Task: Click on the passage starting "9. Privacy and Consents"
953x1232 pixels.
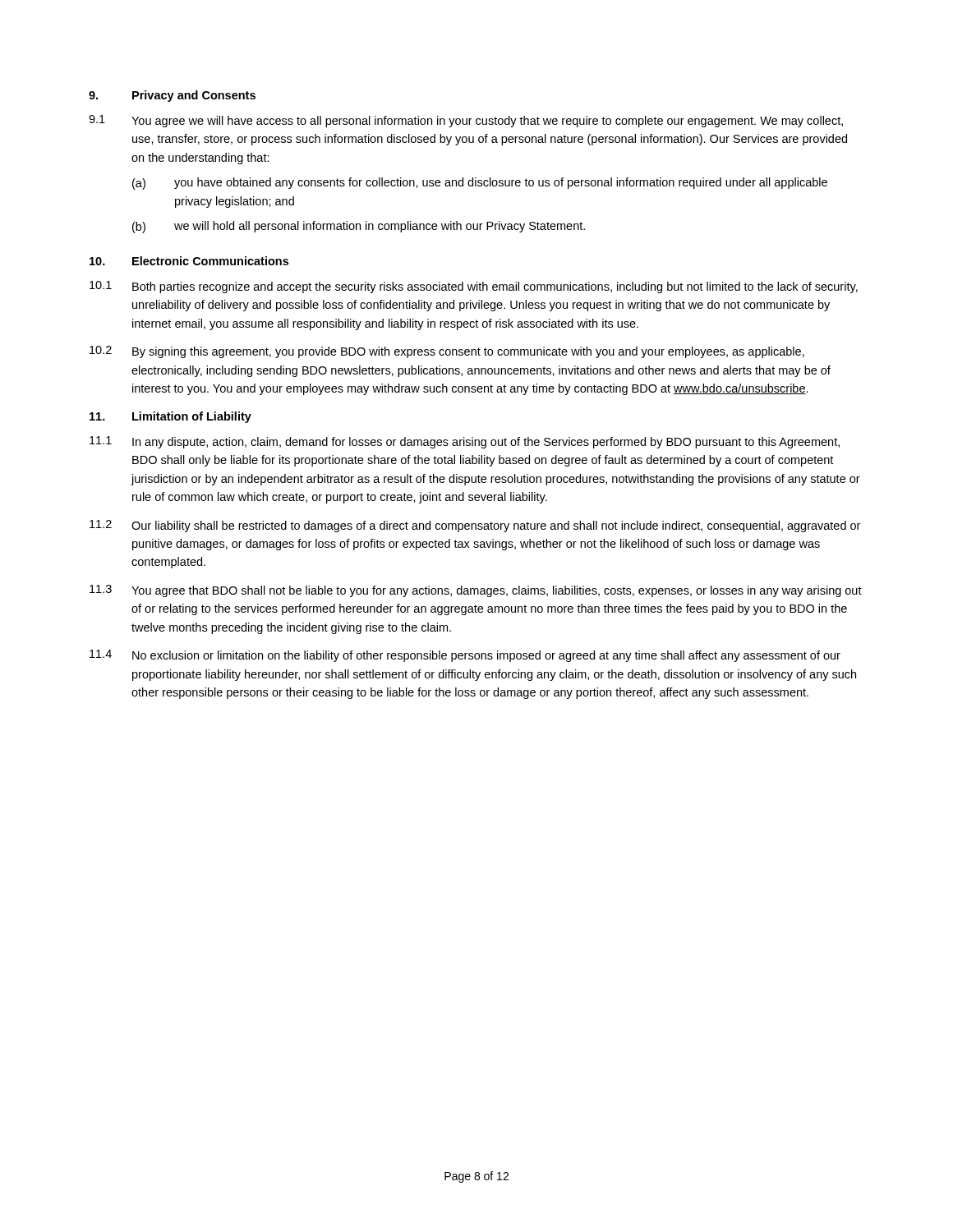Action: pos(172,95)
